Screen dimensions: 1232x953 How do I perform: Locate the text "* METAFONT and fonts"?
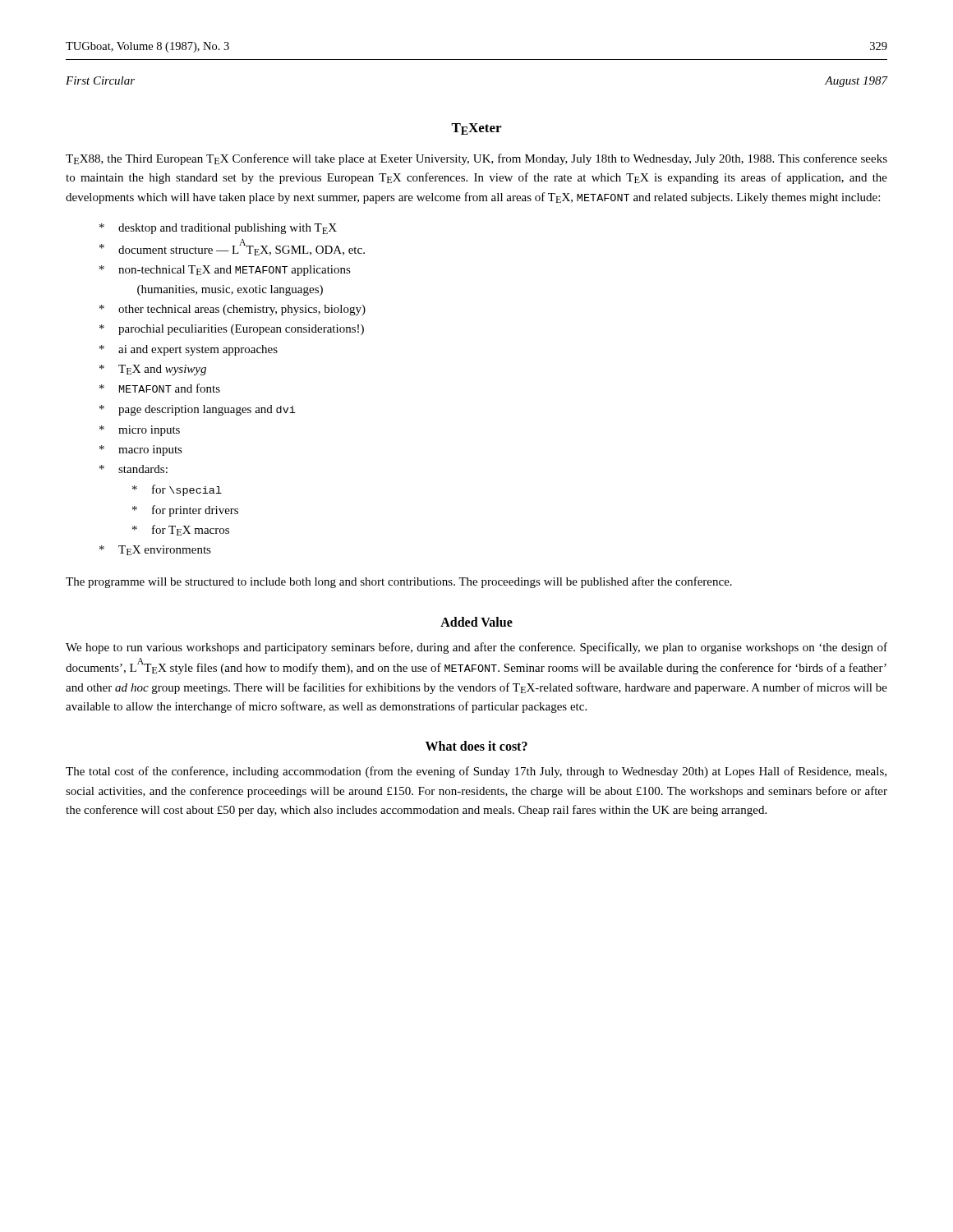159,389
